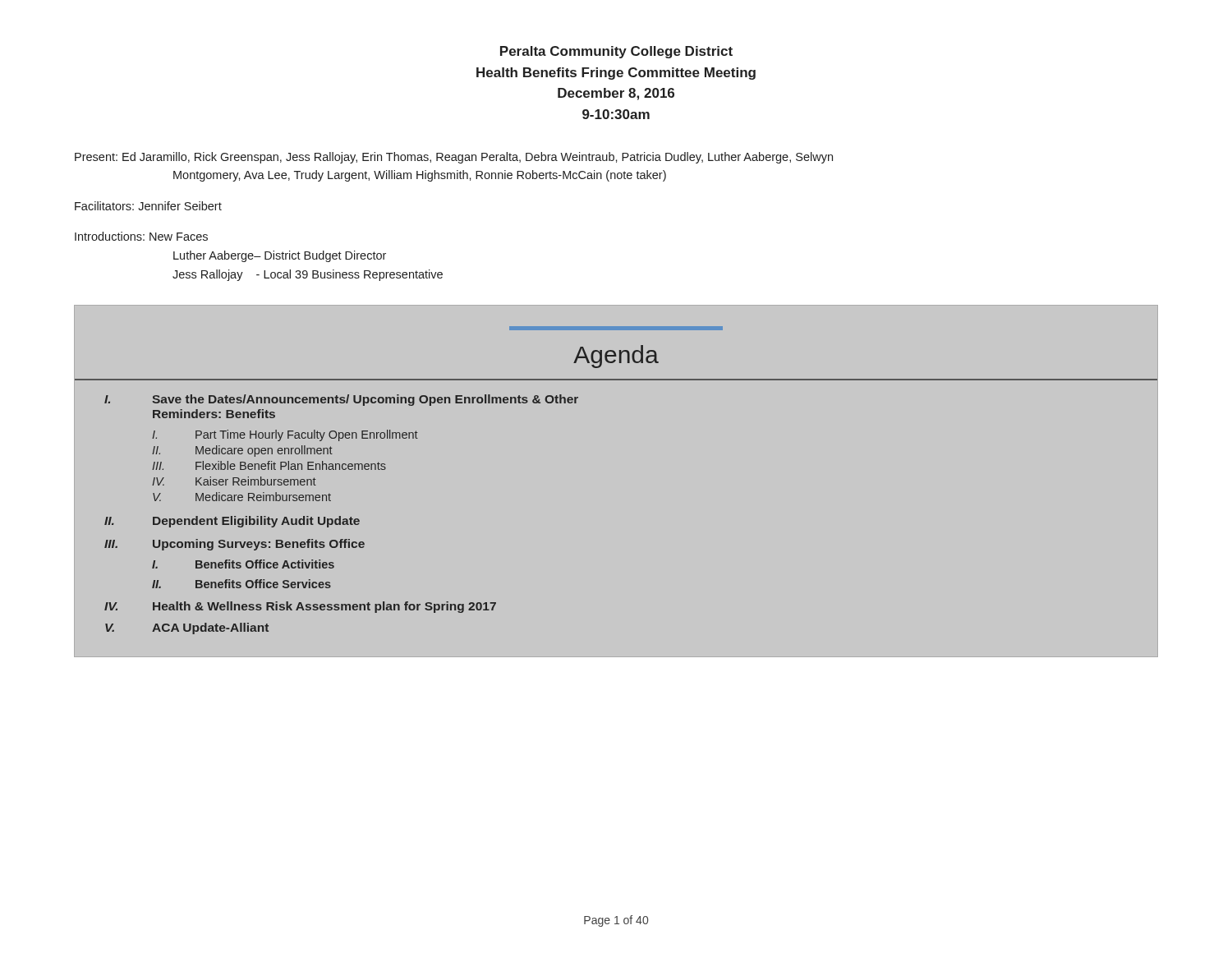Select the element starting "II. Dependent Eligibility"

[232, 520]
